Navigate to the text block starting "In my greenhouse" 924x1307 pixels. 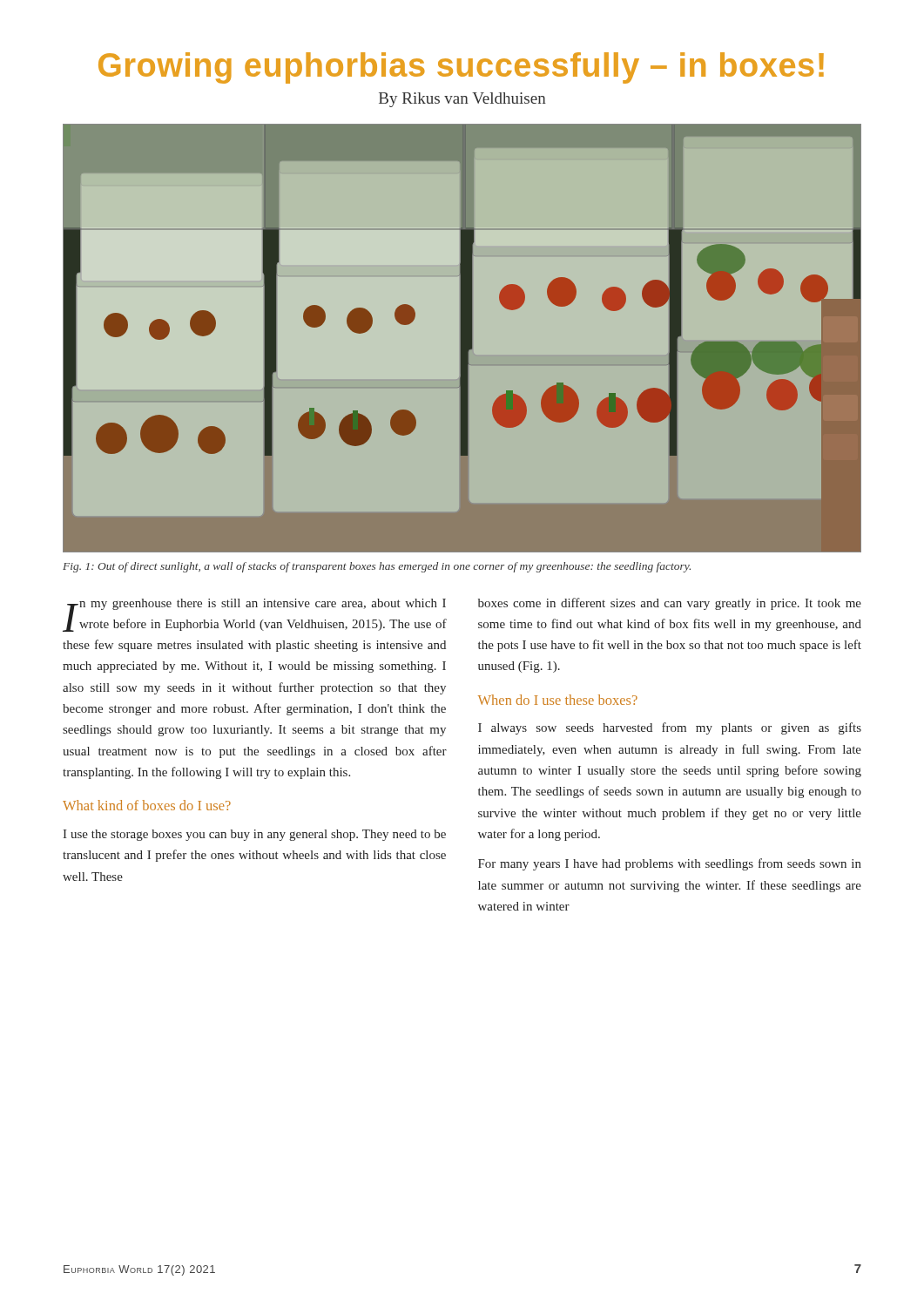coord(255,686)
